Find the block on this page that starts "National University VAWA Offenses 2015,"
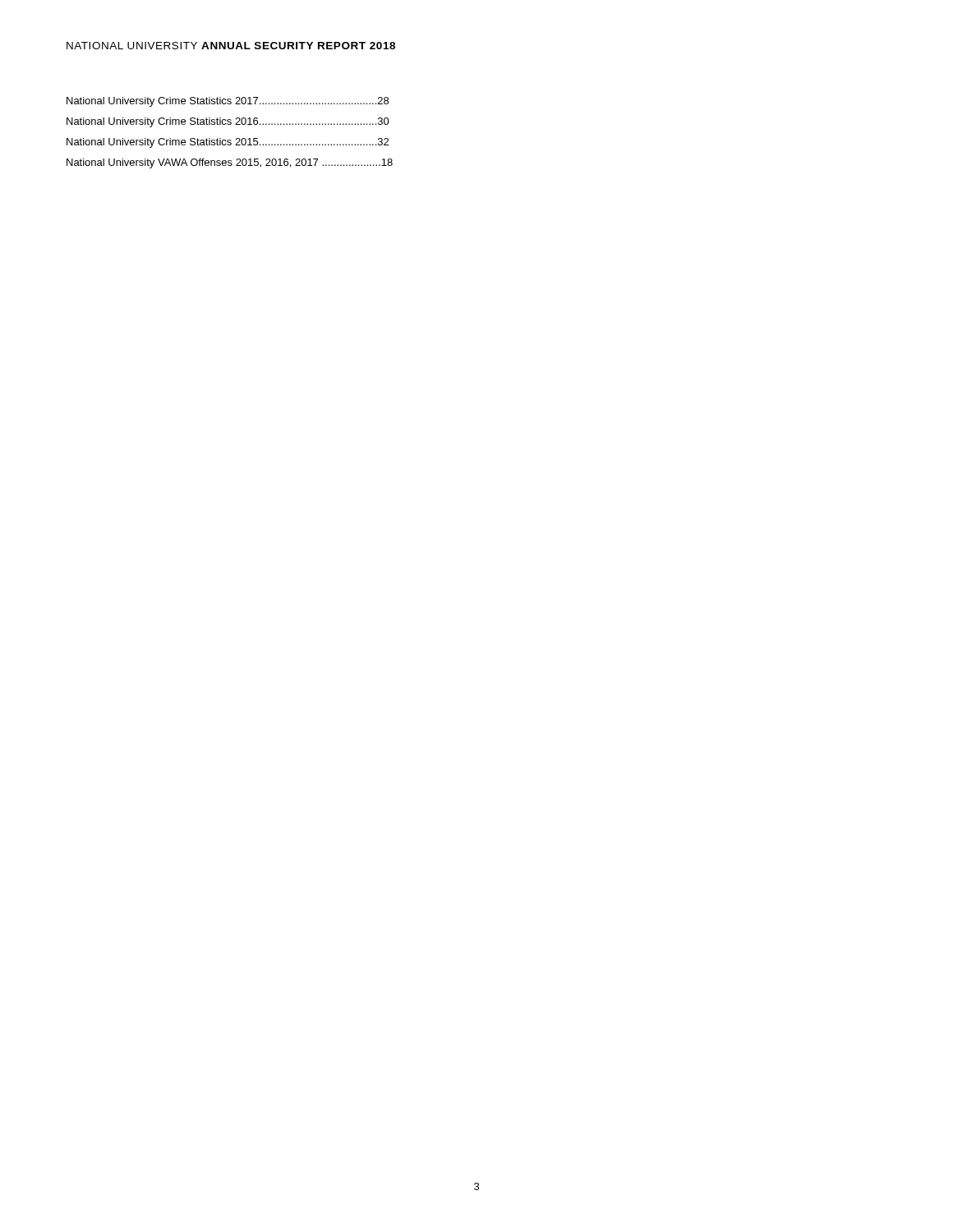Viewport: 953px width, 1232px height. tap(229, 162)
